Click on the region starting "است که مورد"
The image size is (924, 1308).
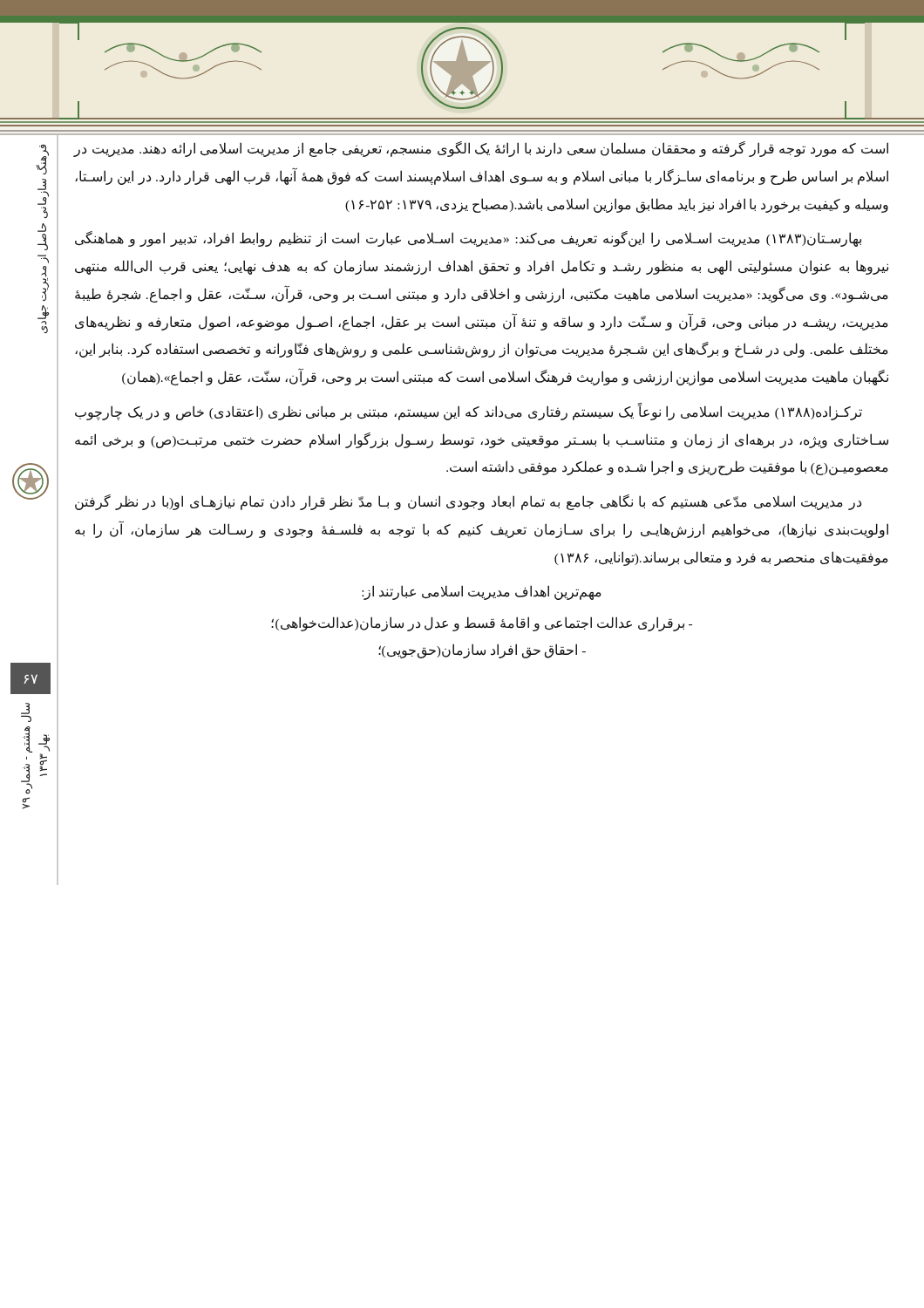[x=482, y=176]
